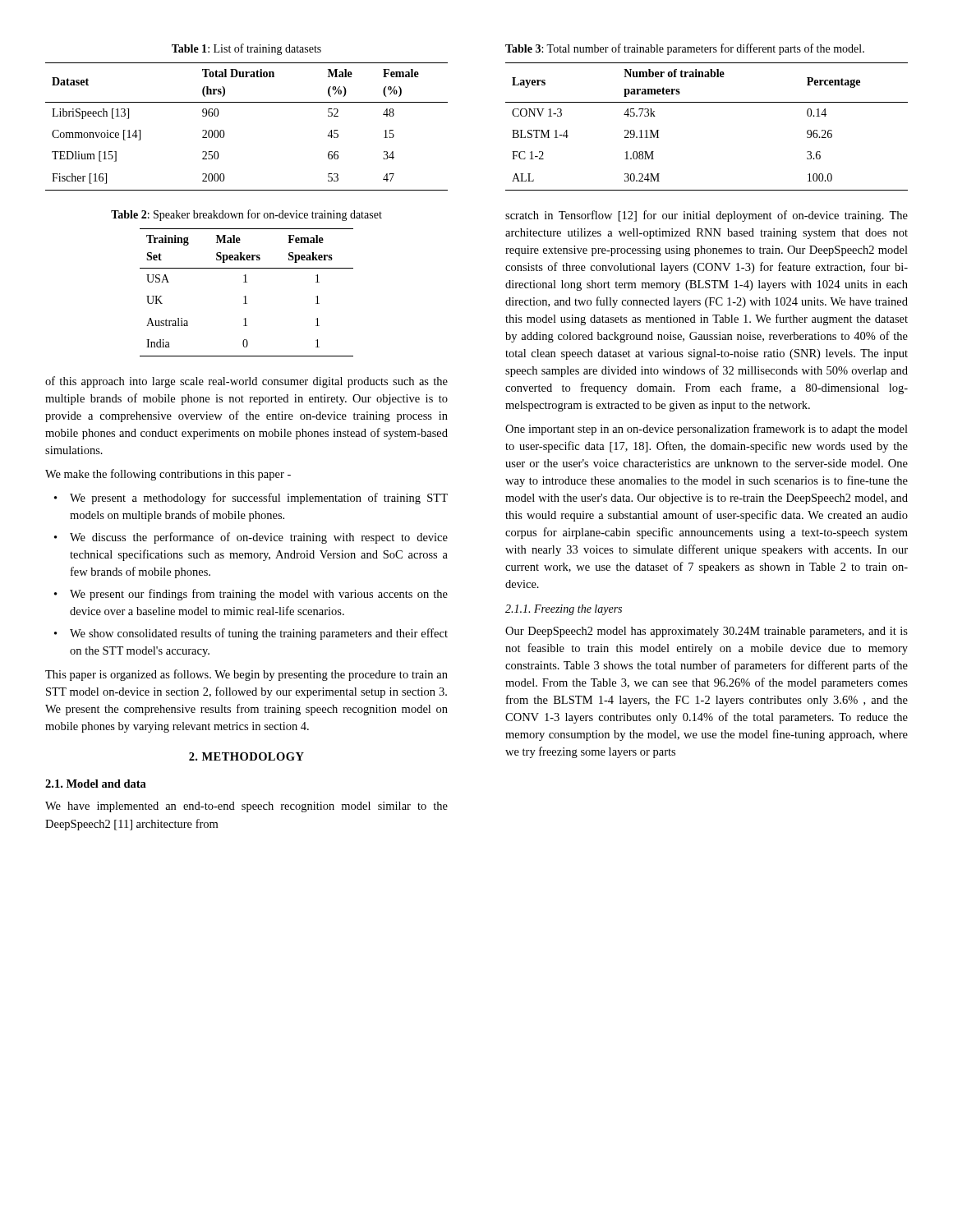
Task: Select the passage starting "Our DeepSpeech2 model has approximately 30.24M trainable parameters,"
Action: (707, 691)
